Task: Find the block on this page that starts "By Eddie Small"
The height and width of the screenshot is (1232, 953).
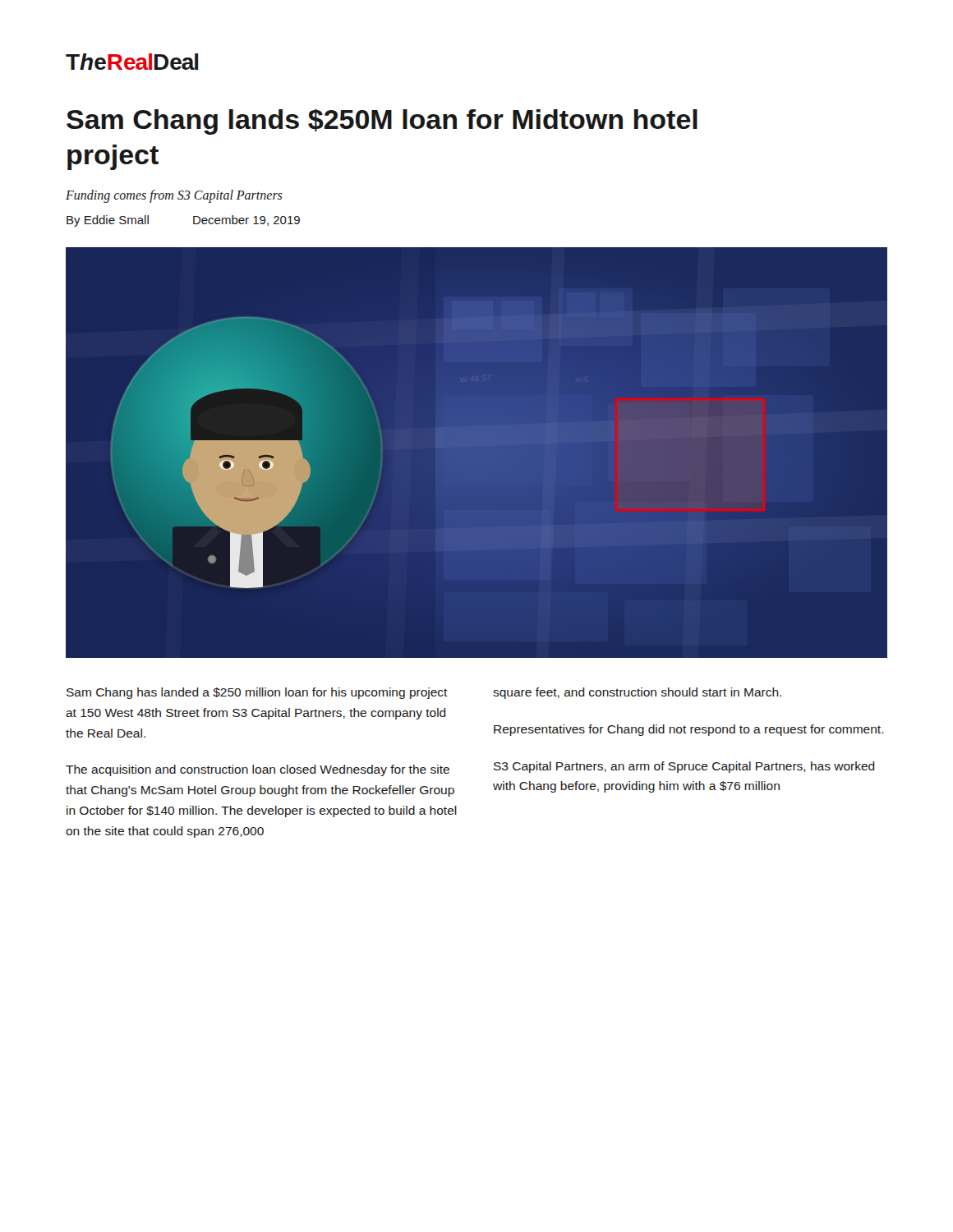Action: (183, 220)
